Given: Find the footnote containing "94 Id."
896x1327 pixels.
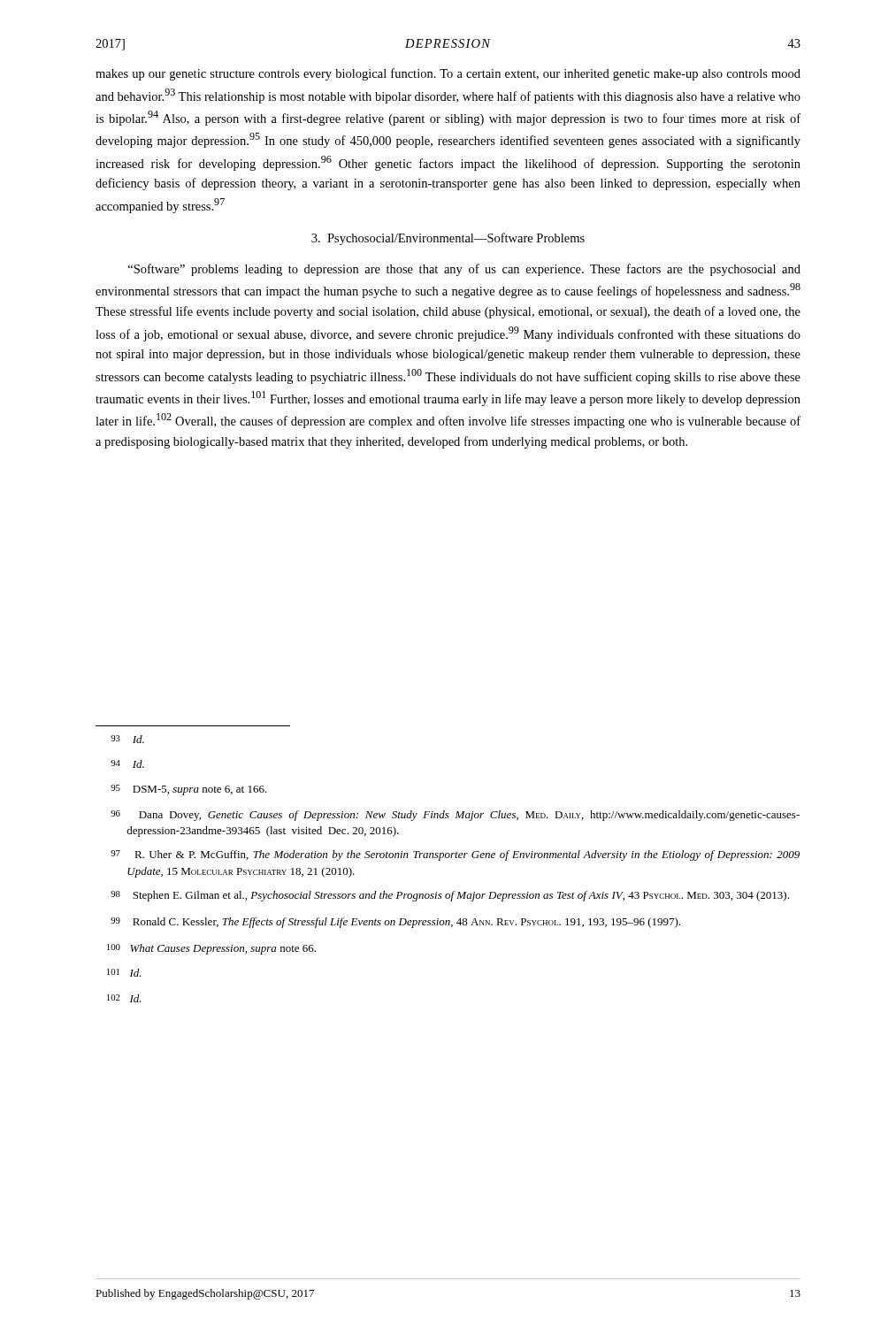Looking at the screenshot, I should 138,763.
